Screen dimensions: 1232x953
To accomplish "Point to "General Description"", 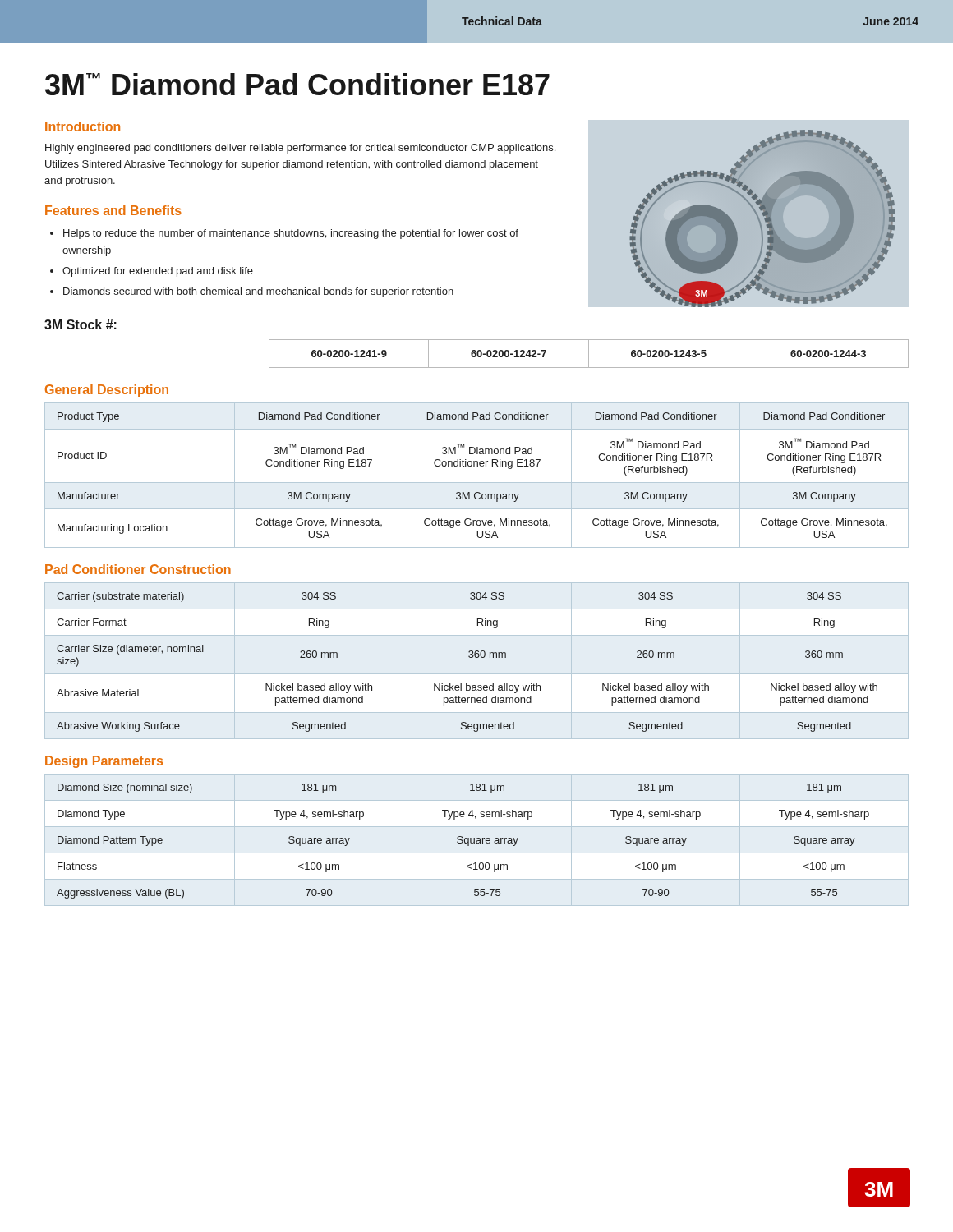I will click(x=107, y=389).
